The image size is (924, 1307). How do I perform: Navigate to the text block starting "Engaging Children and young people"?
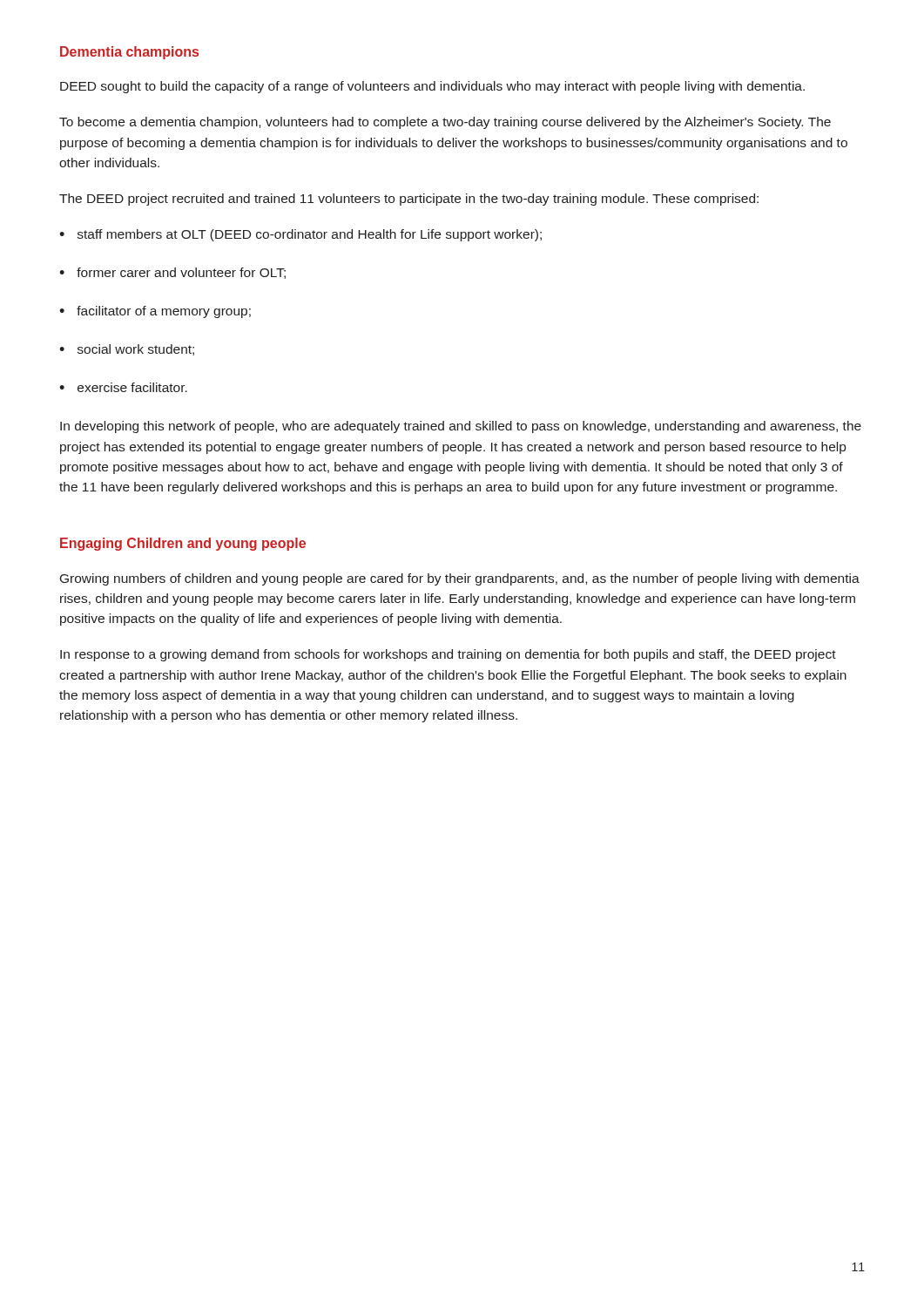click(x=183, y=544)
